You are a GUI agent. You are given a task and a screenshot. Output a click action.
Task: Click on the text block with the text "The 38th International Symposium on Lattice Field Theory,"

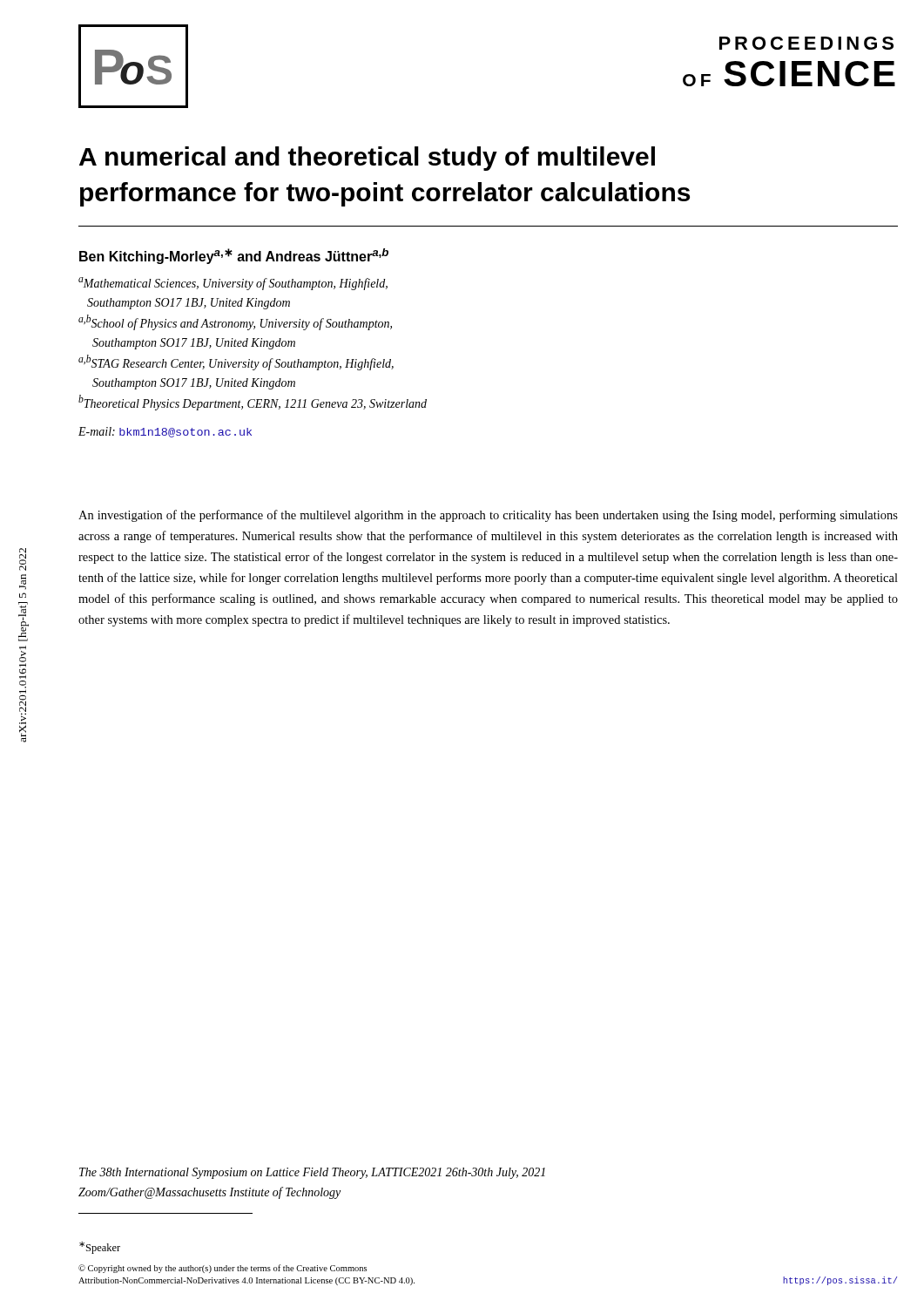(x=312, y=1182)
